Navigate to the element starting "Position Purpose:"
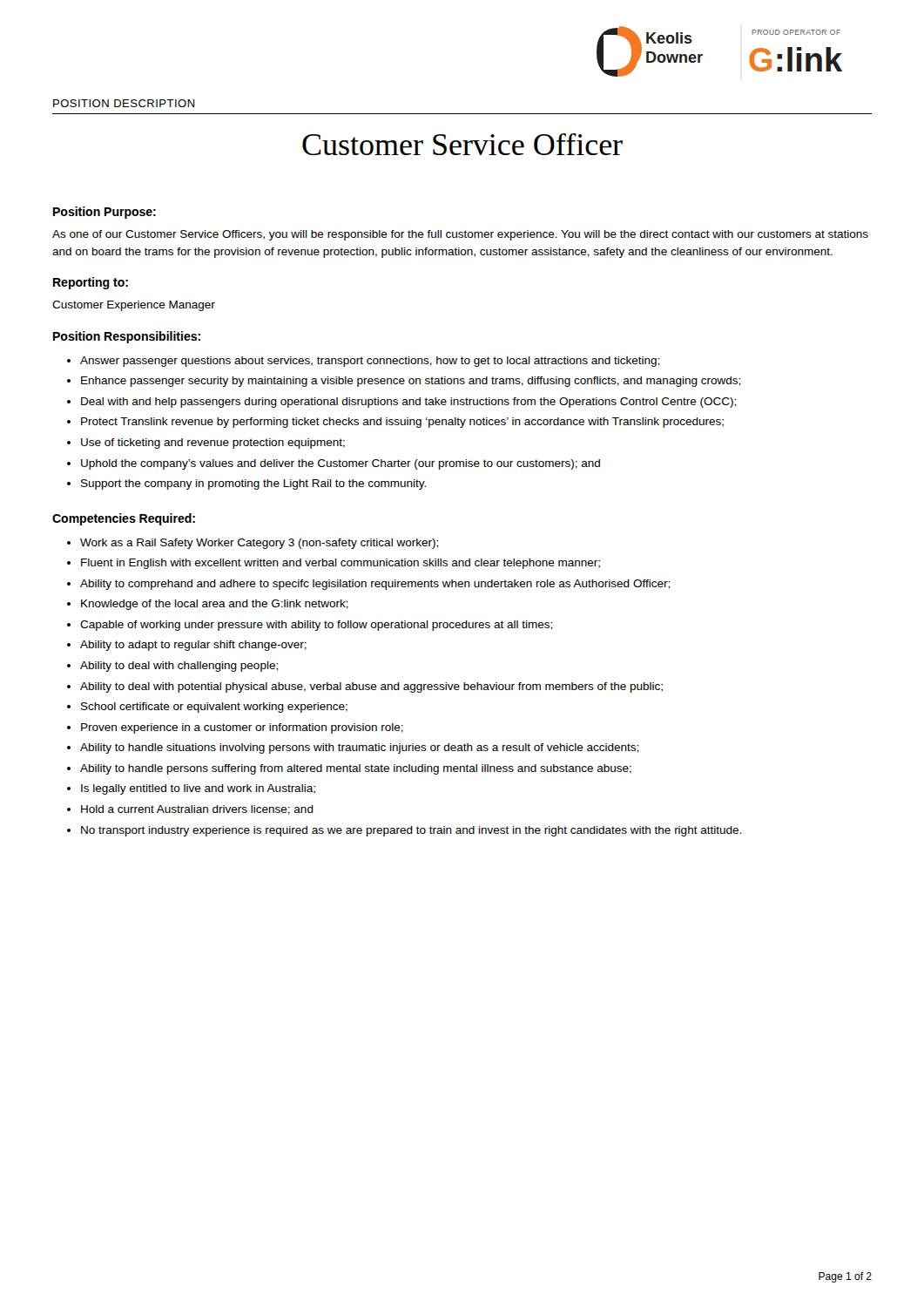This screenshot has width=924, height=1307. [104, 212]
